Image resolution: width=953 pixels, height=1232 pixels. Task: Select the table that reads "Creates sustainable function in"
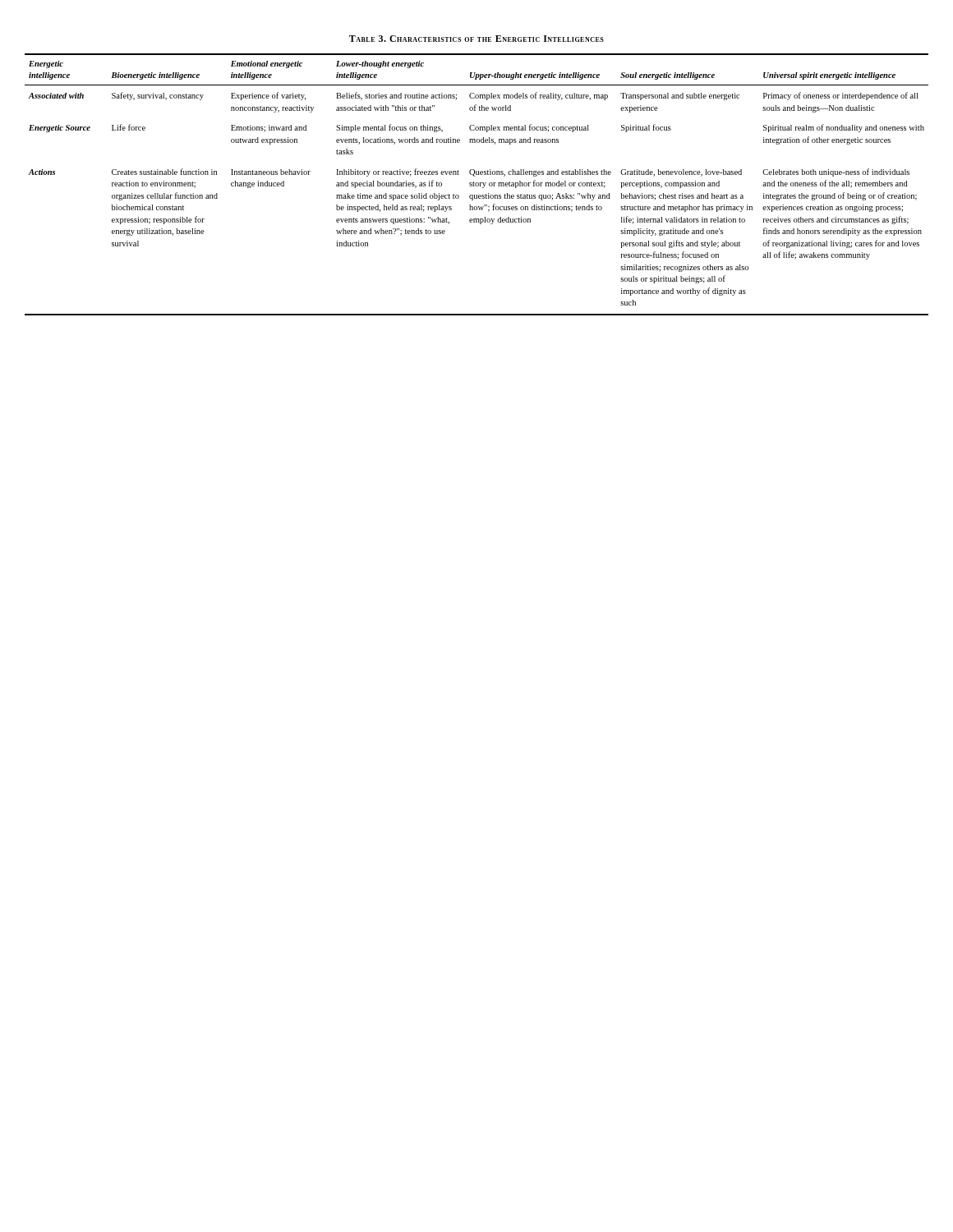click(476, 184)
